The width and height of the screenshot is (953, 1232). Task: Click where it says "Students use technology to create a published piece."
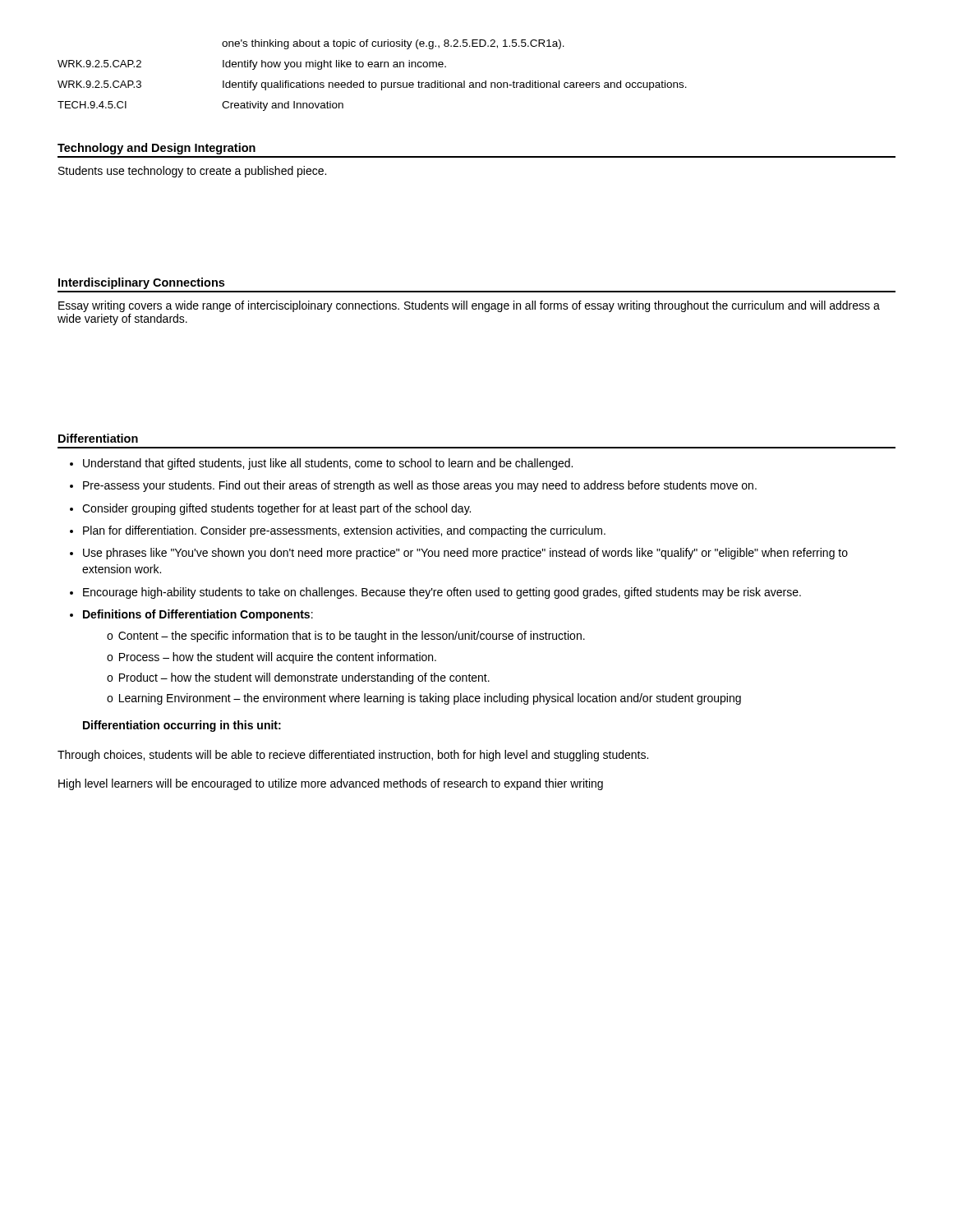(x=192, y=171)
